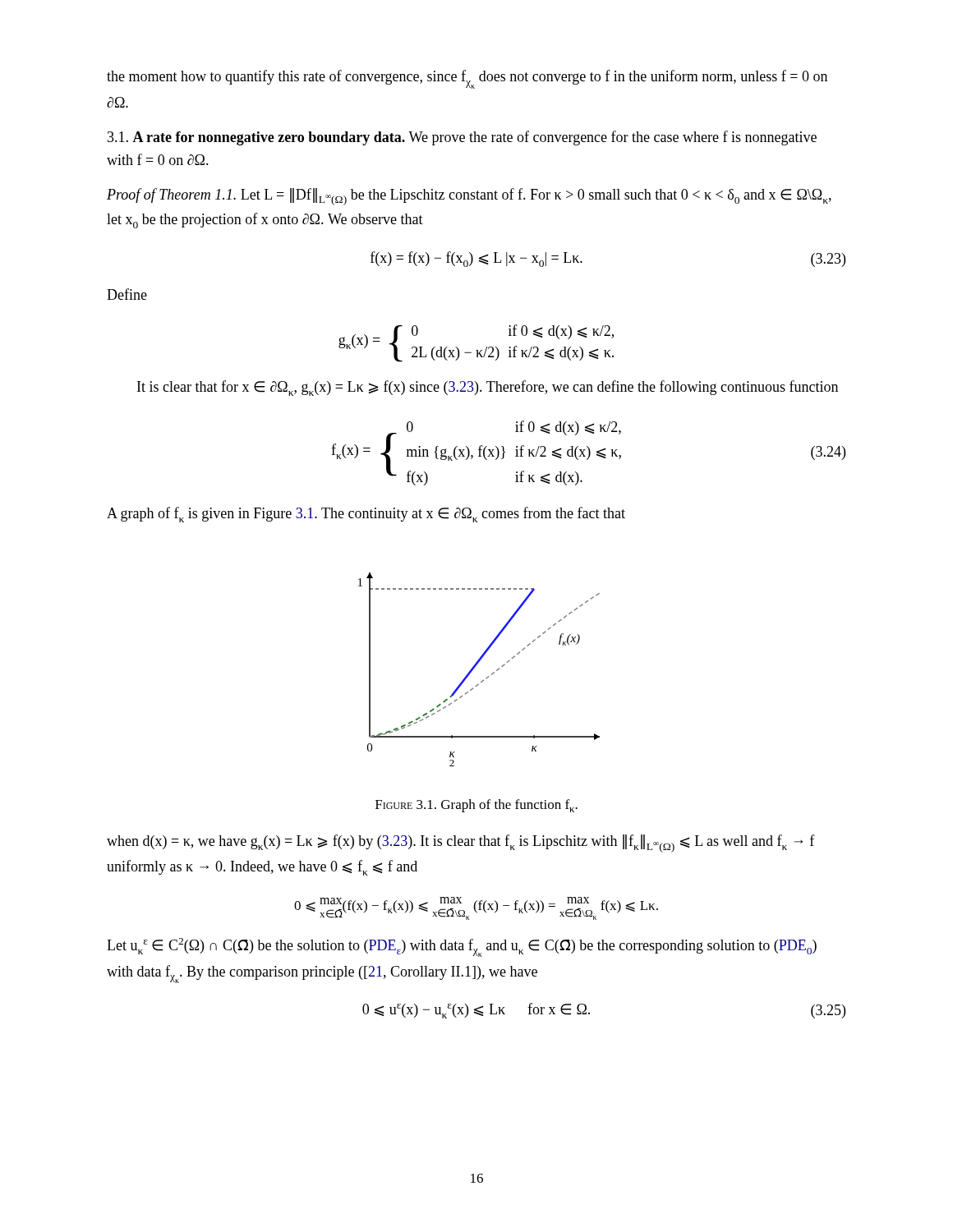
Task: Find the caption
Action: 476,806
